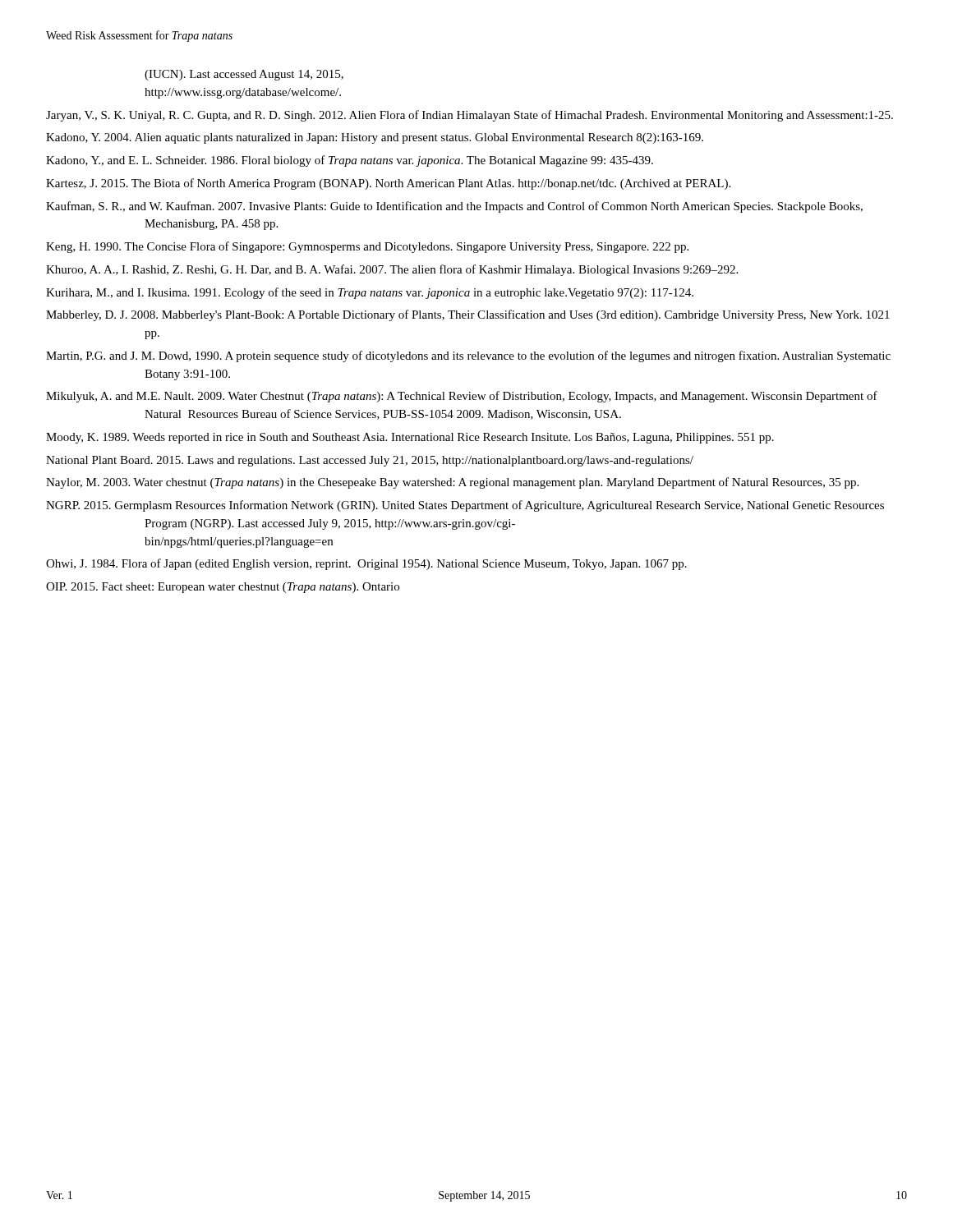953x1232 pixels.
Task: Select the text starting "Martin, P.G. and J."
Action: pos(468,364)
